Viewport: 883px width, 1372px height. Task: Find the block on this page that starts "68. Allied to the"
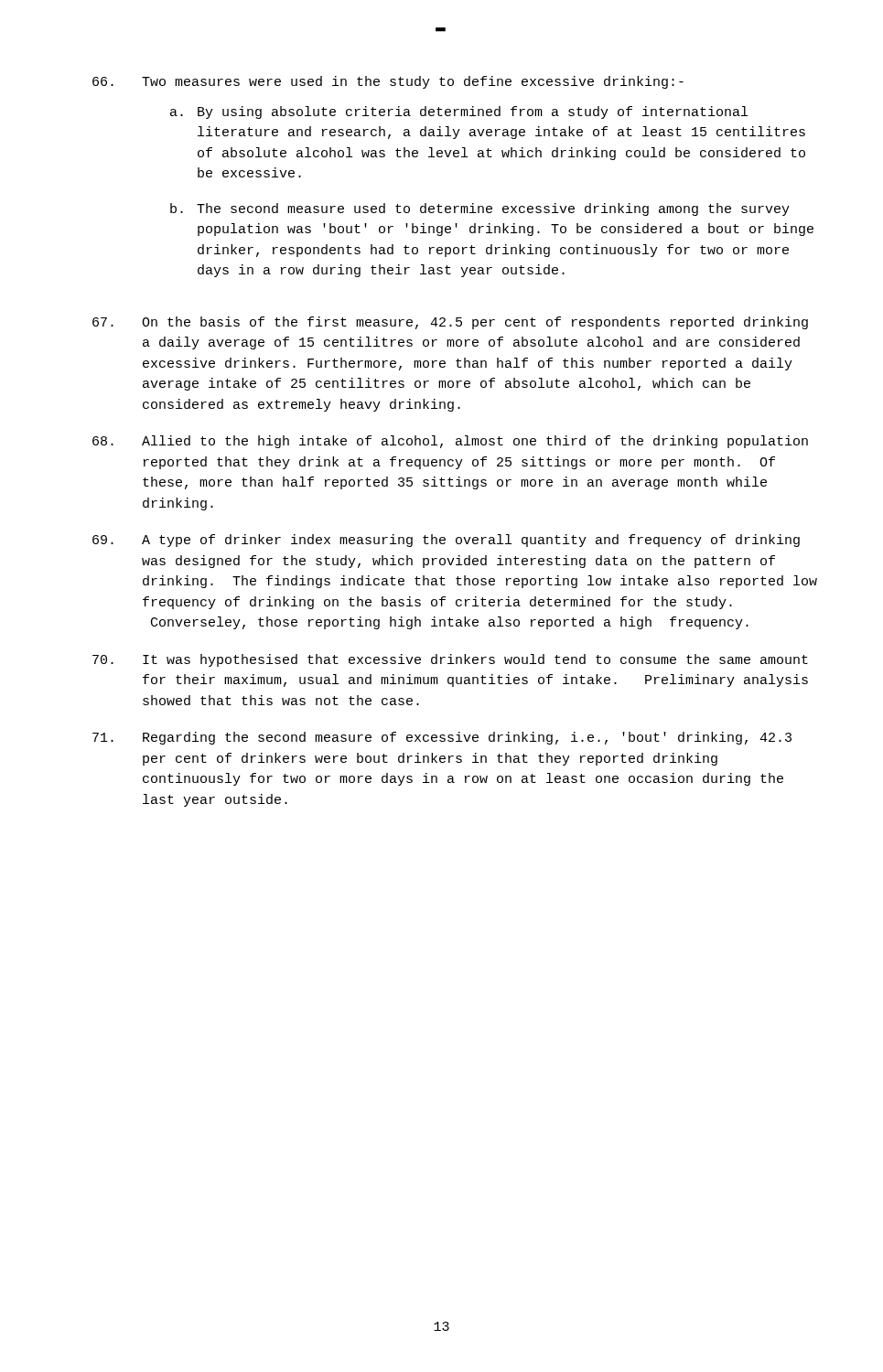(455, 474)
